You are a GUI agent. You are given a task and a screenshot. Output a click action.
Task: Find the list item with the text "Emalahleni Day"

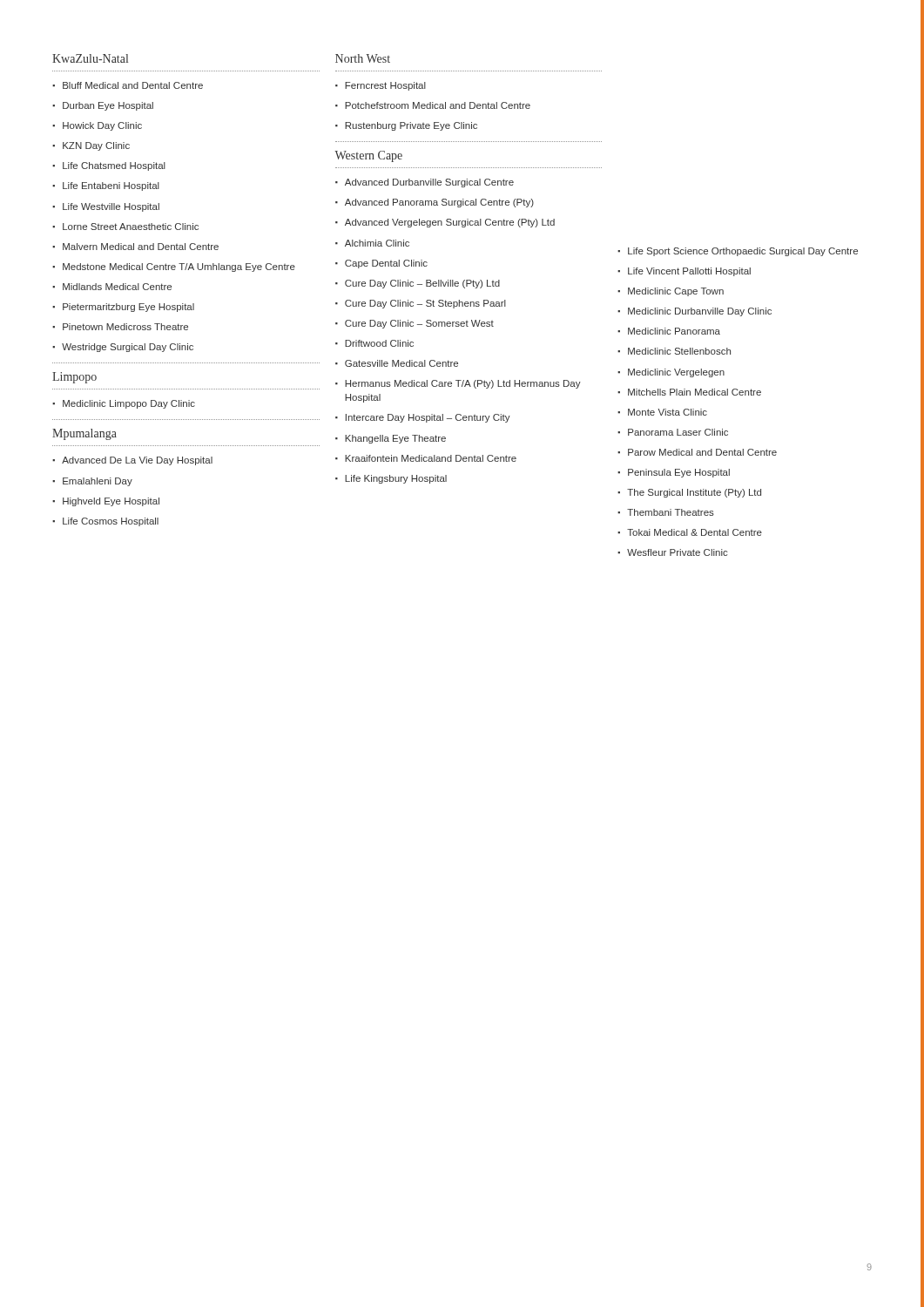click(97, 481)
